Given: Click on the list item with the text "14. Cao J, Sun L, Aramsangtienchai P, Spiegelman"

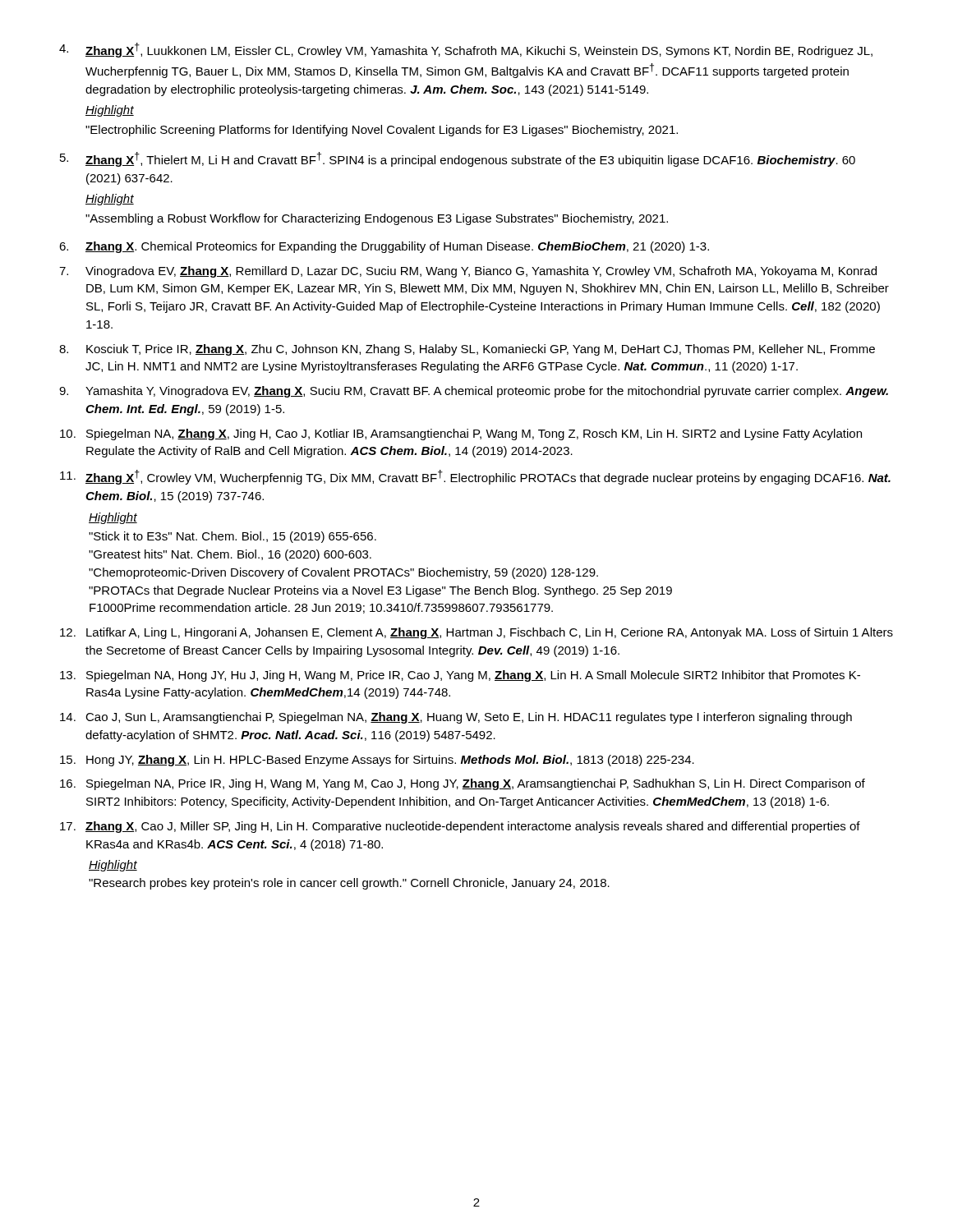Looking at the screenshot, I should [x=476, y=726].
